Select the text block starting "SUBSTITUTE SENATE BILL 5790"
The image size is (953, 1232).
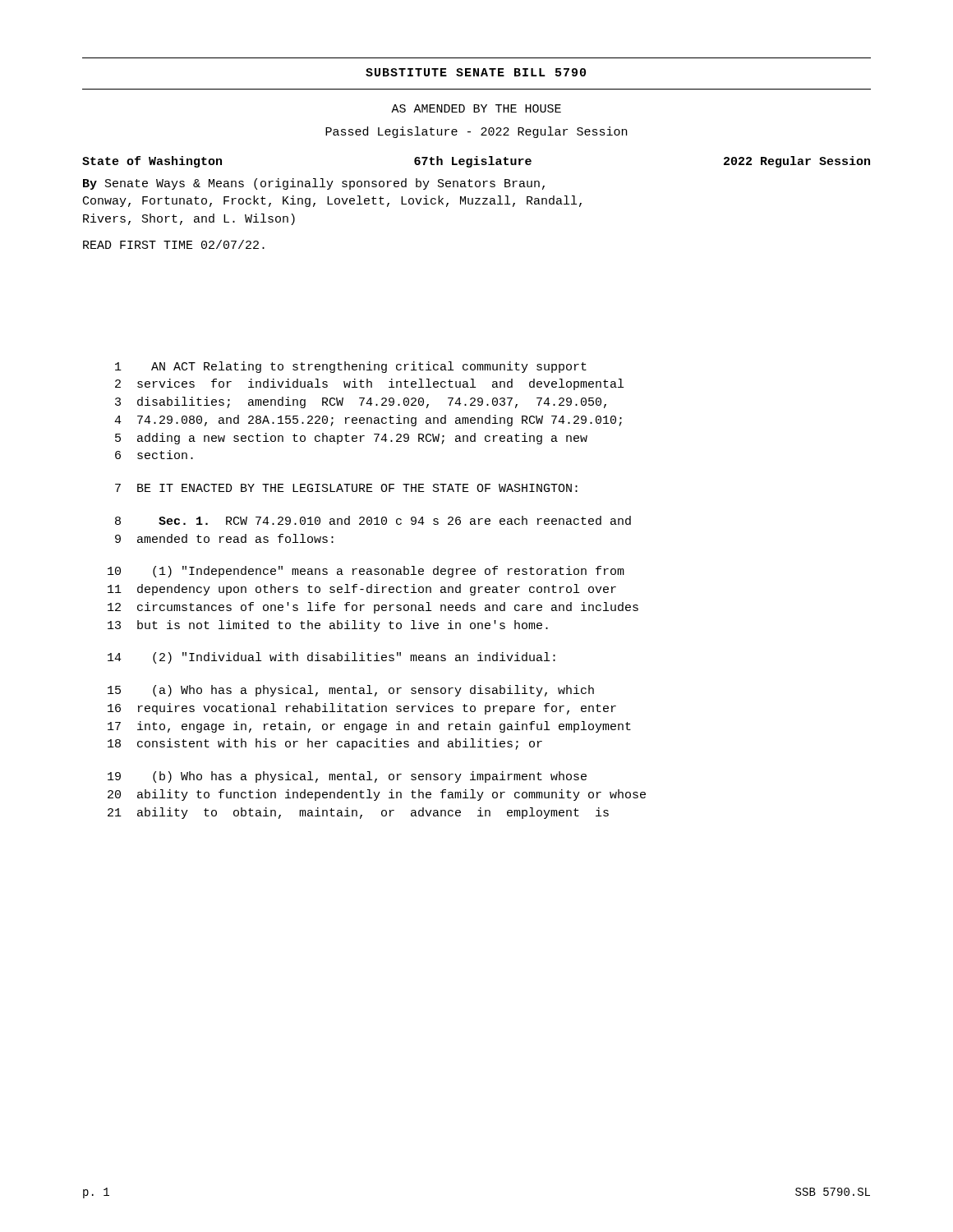tap(476, 73)
